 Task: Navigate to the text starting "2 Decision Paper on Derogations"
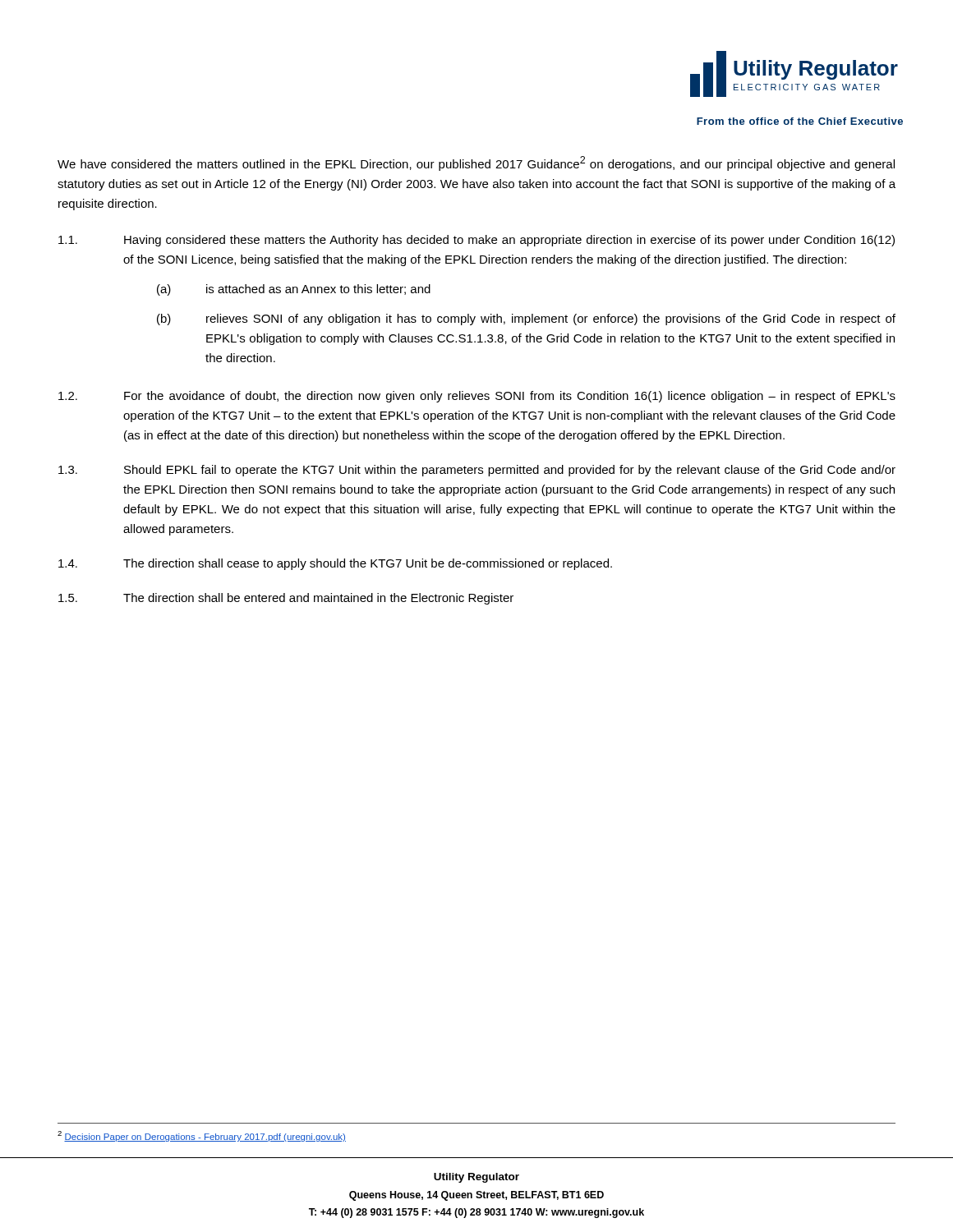click(x=202, y=1135)
